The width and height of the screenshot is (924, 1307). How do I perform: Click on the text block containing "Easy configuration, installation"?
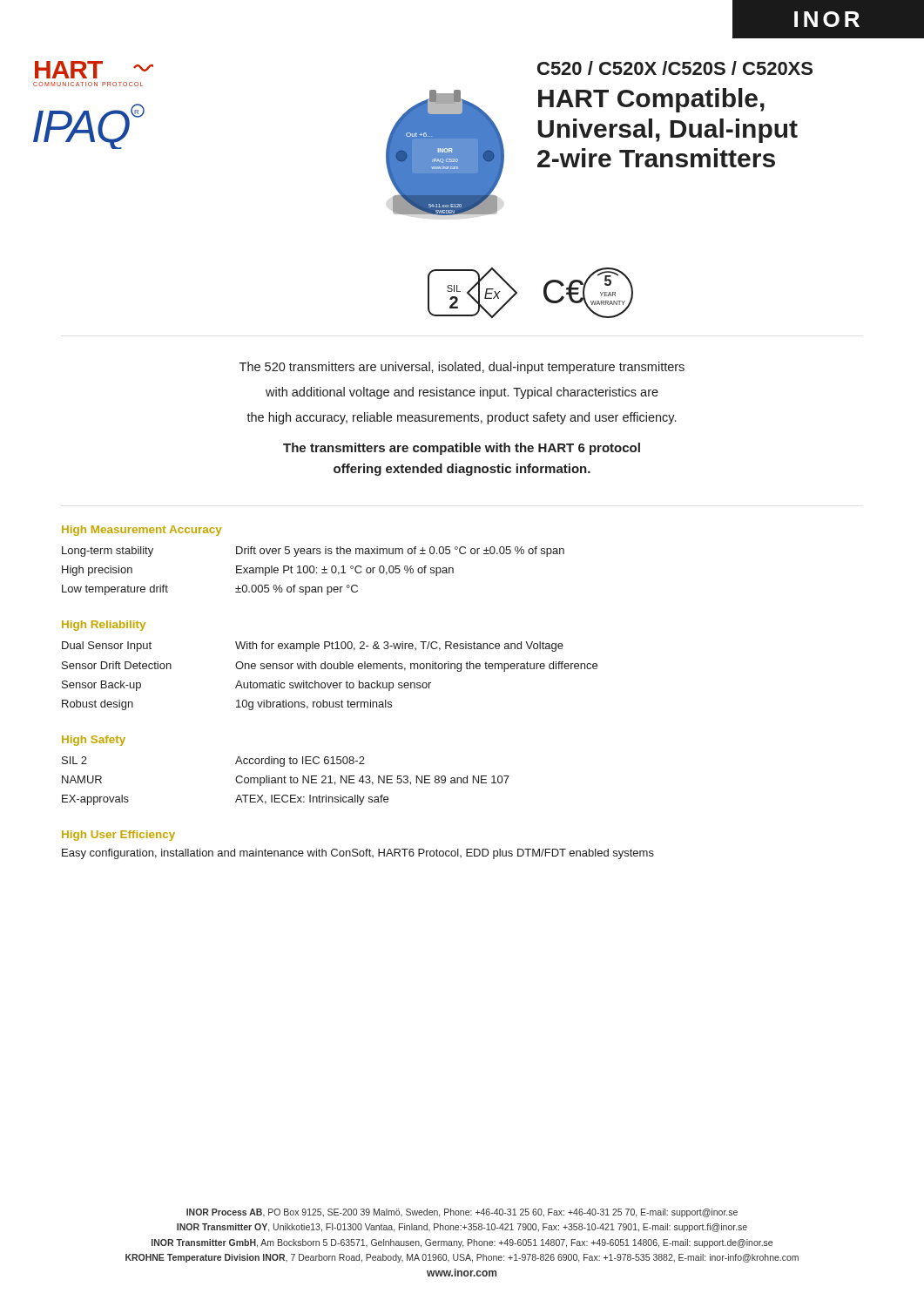click(357, 853)
